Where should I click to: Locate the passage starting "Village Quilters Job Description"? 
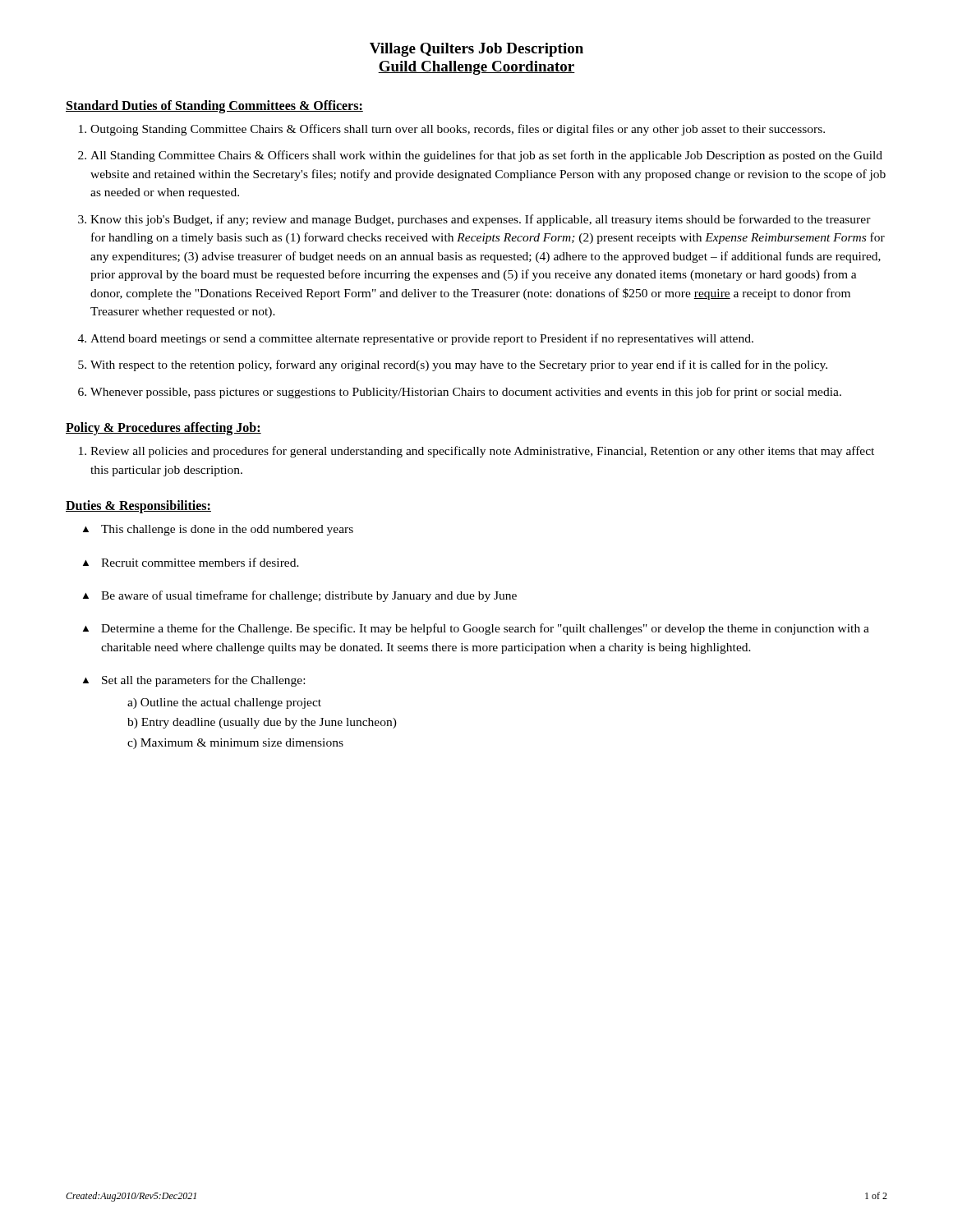point(476,57)
